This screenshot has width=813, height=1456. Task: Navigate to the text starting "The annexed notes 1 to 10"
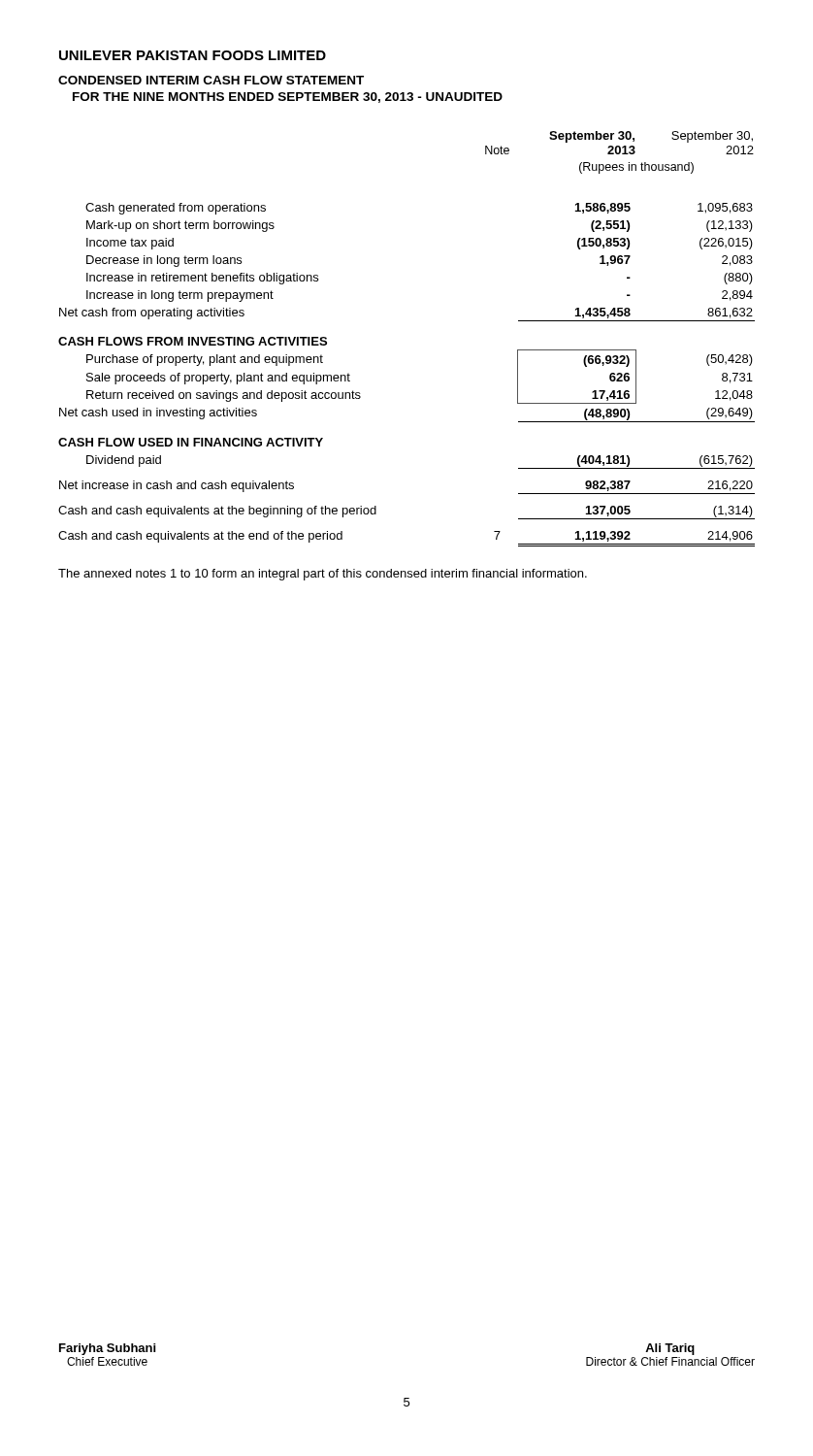323,573
